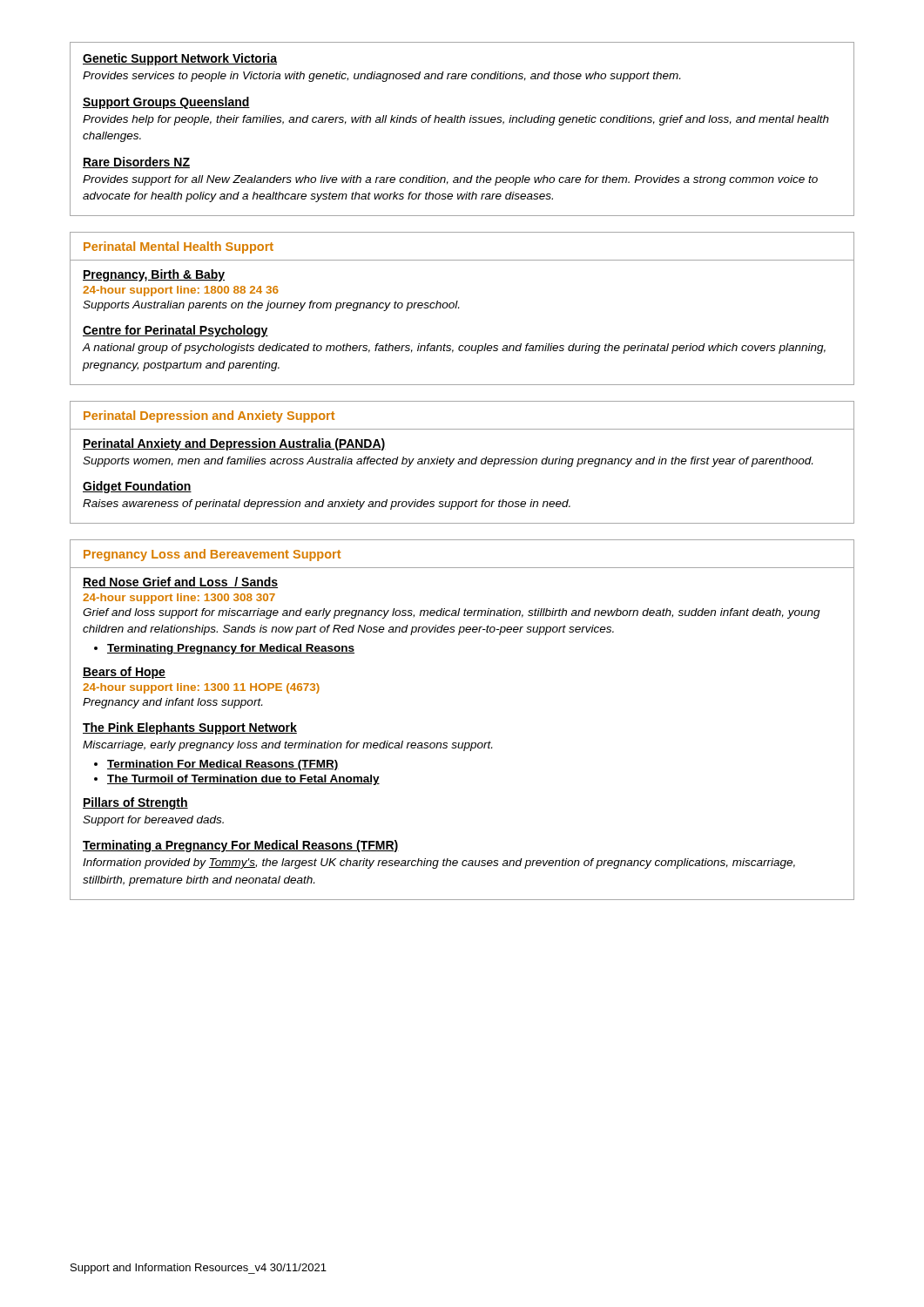The image size is (924, 1307).
Task: Where is the section header that starts "Perinatal Depression and"?
Action: (209, 415)
